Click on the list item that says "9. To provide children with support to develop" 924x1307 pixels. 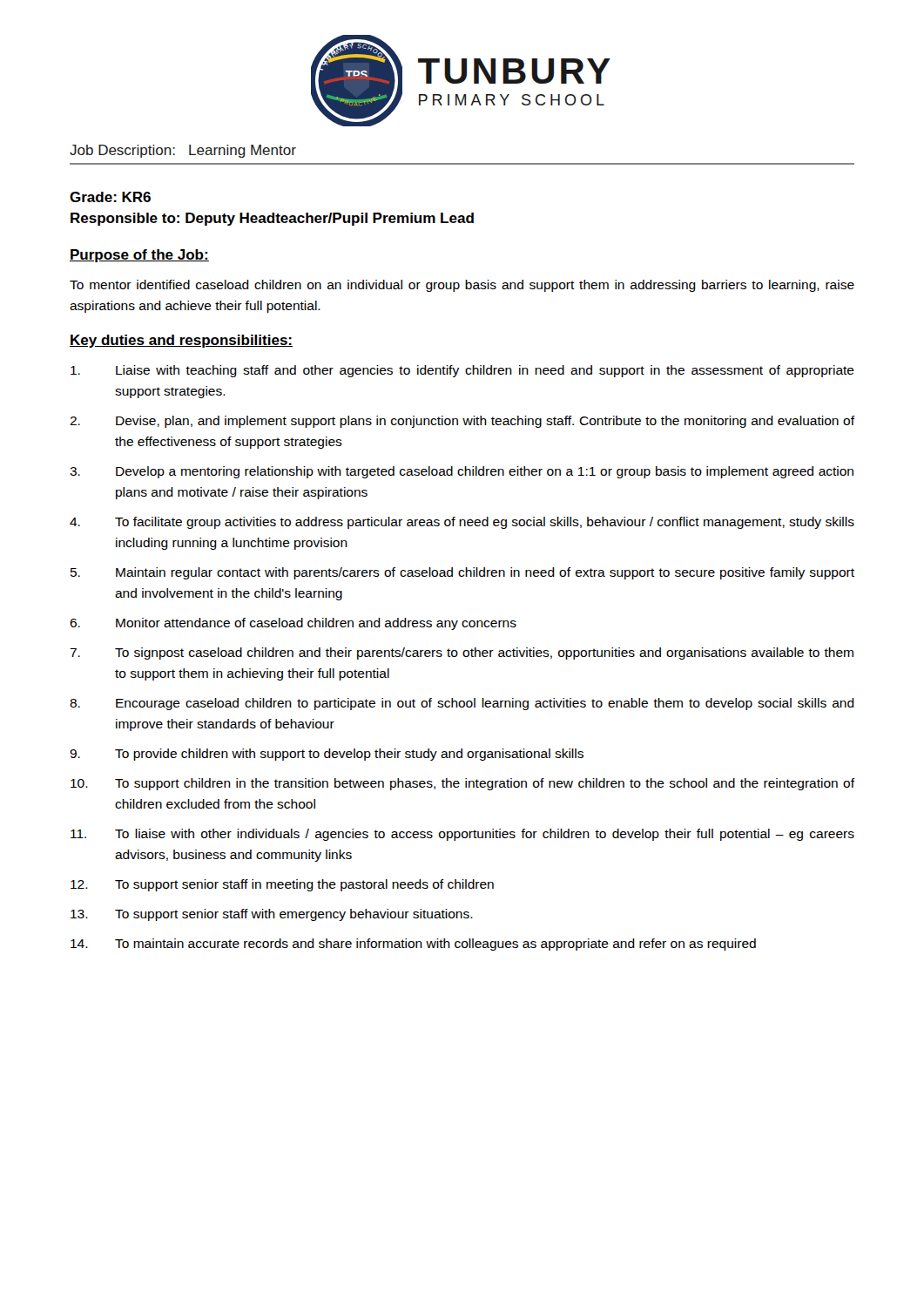click(462, 754)
